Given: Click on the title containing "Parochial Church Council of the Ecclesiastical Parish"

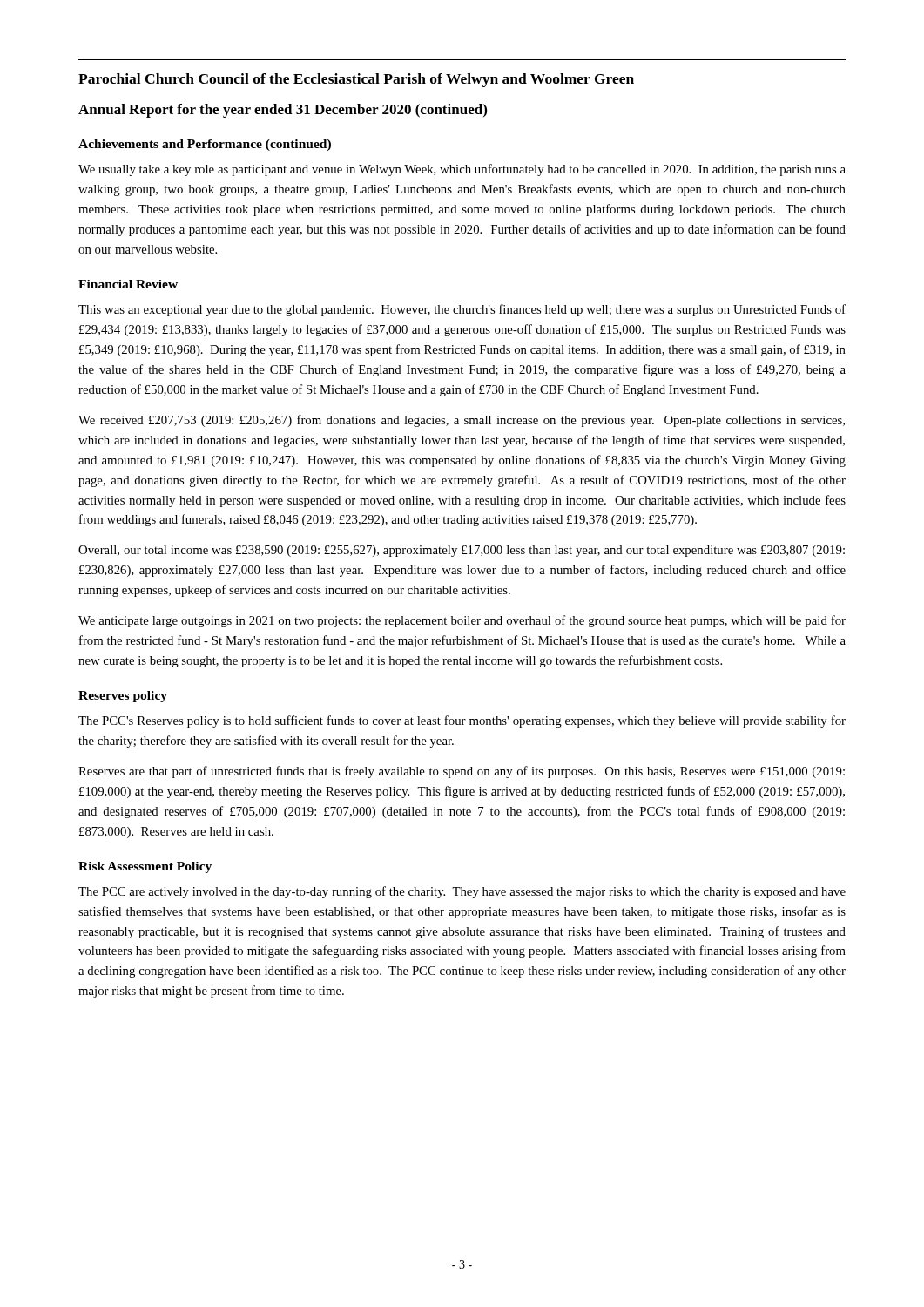Looking at the screenshot, I should pos(356,78).
